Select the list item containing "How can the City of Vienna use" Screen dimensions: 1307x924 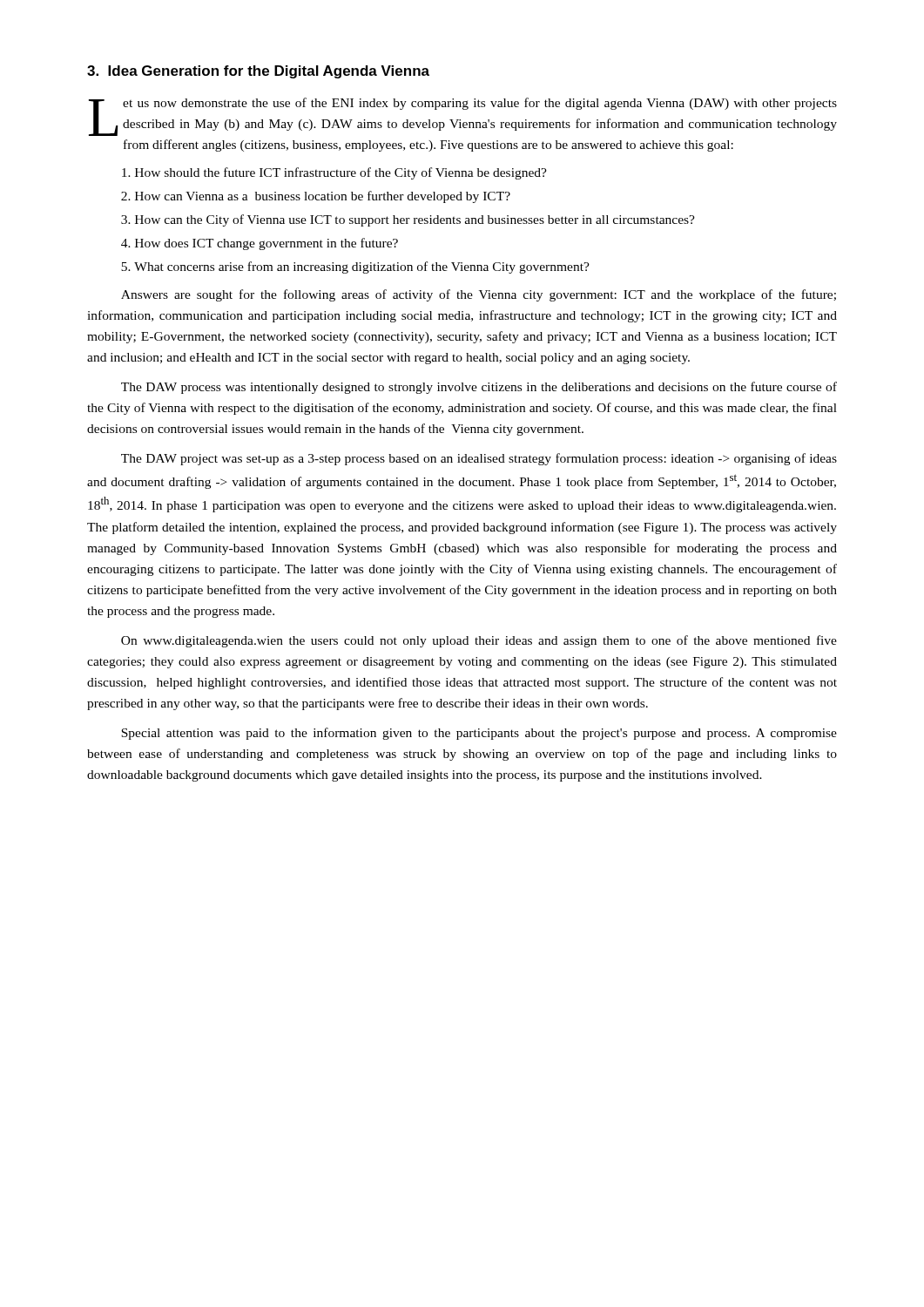tap(415, 219)
